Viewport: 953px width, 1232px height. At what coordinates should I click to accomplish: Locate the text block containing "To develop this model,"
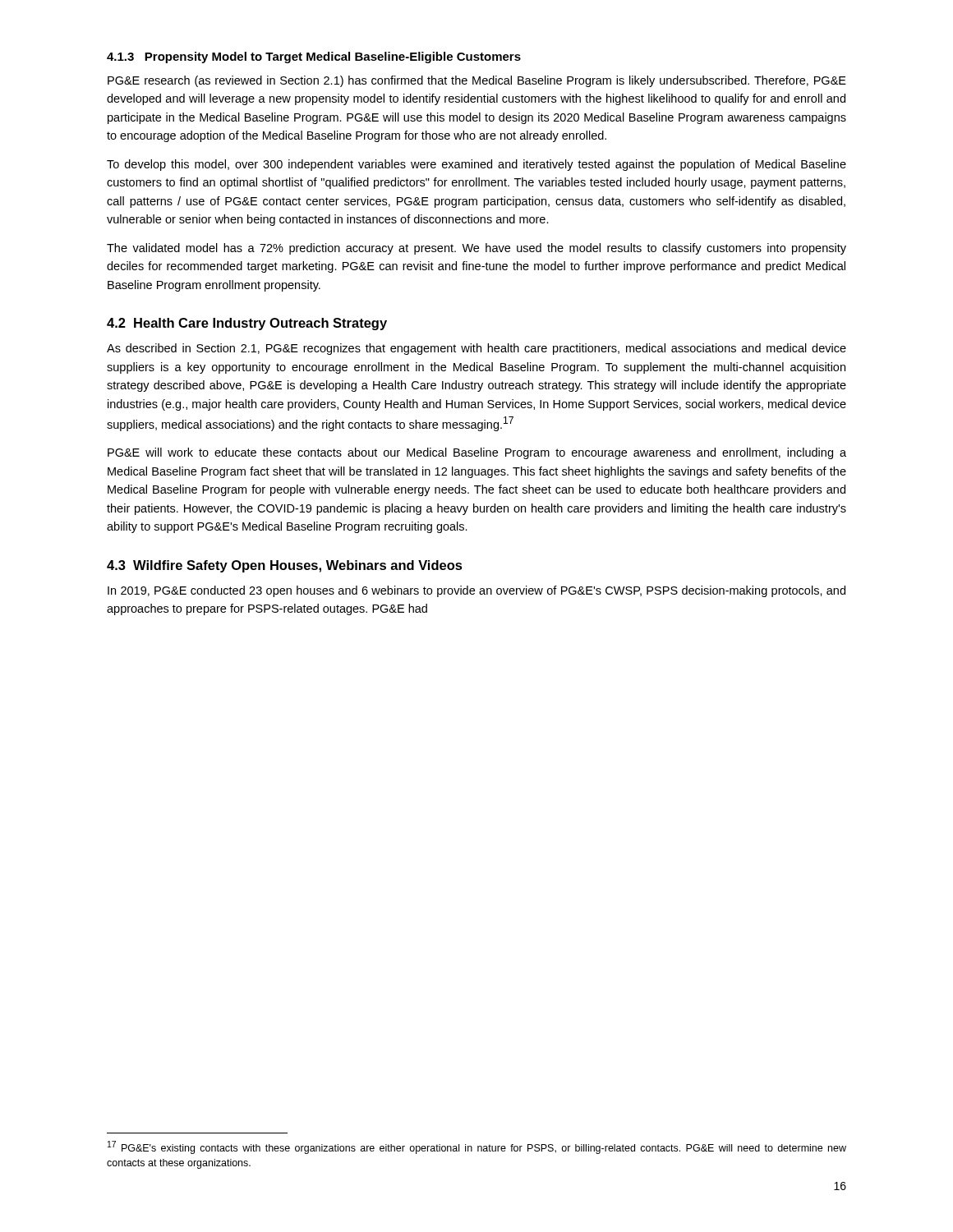[476, 192]
